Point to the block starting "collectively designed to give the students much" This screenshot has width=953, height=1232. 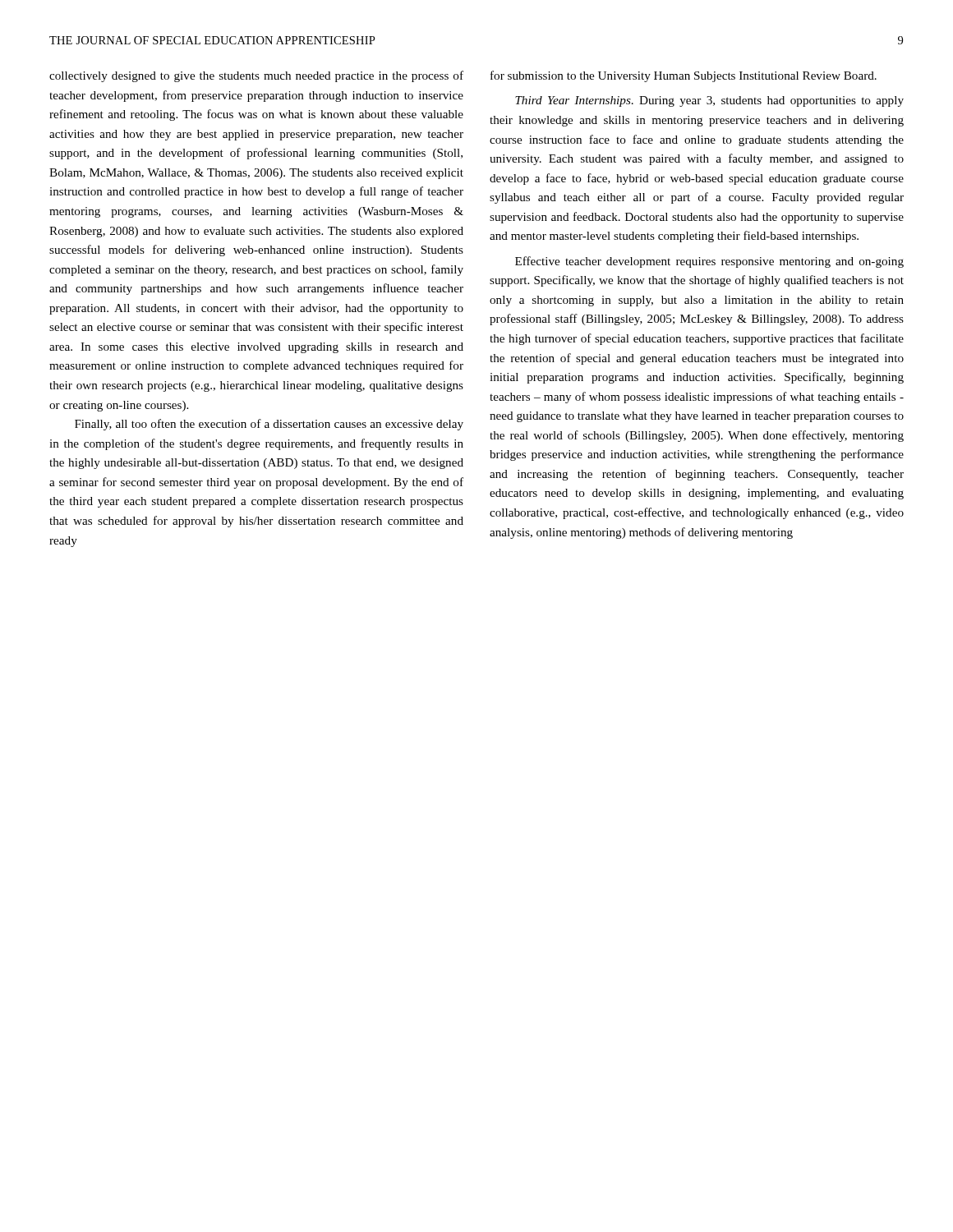256,240
